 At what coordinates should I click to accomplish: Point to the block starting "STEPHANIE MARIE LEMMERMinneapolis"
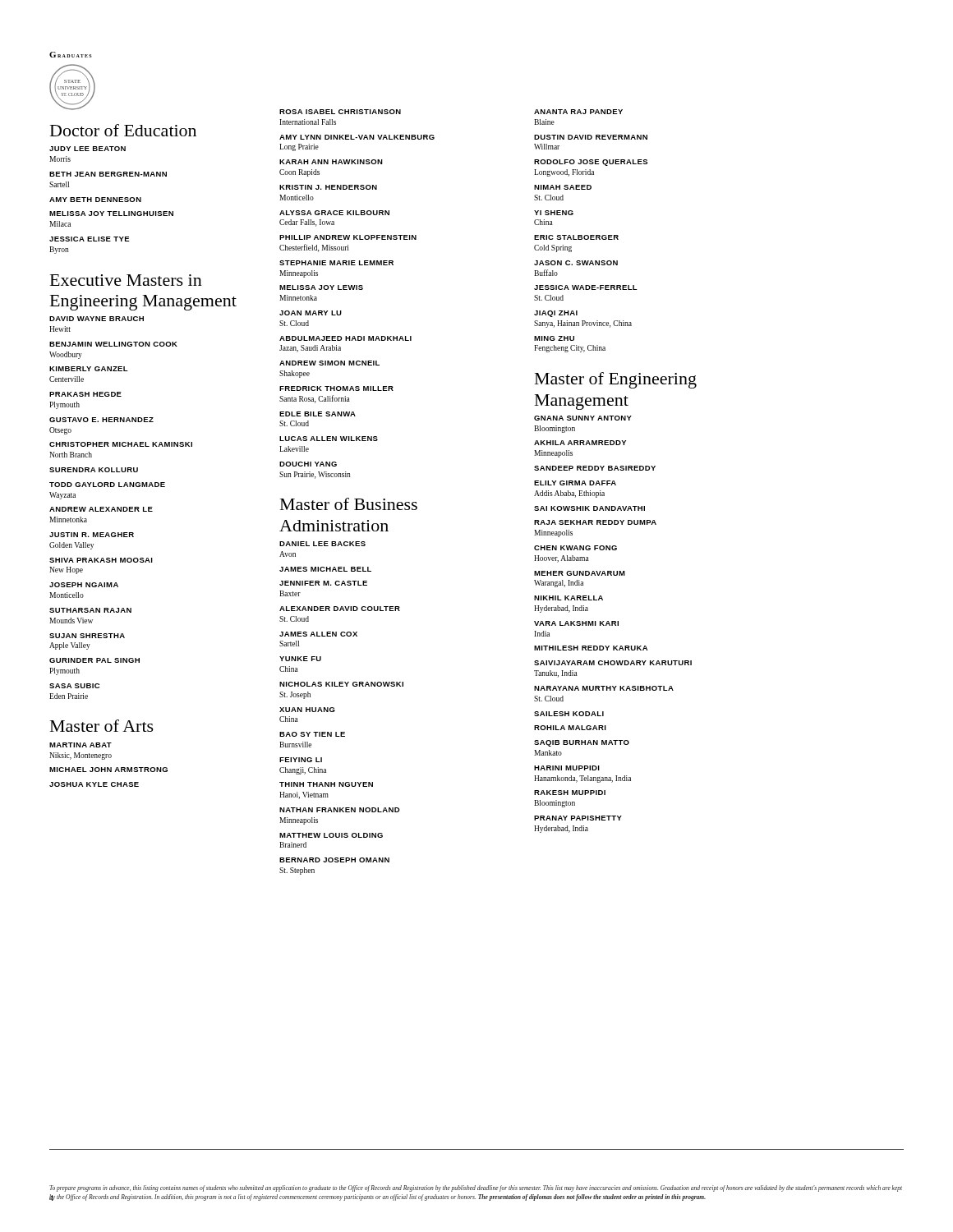(x=395, y=268)
